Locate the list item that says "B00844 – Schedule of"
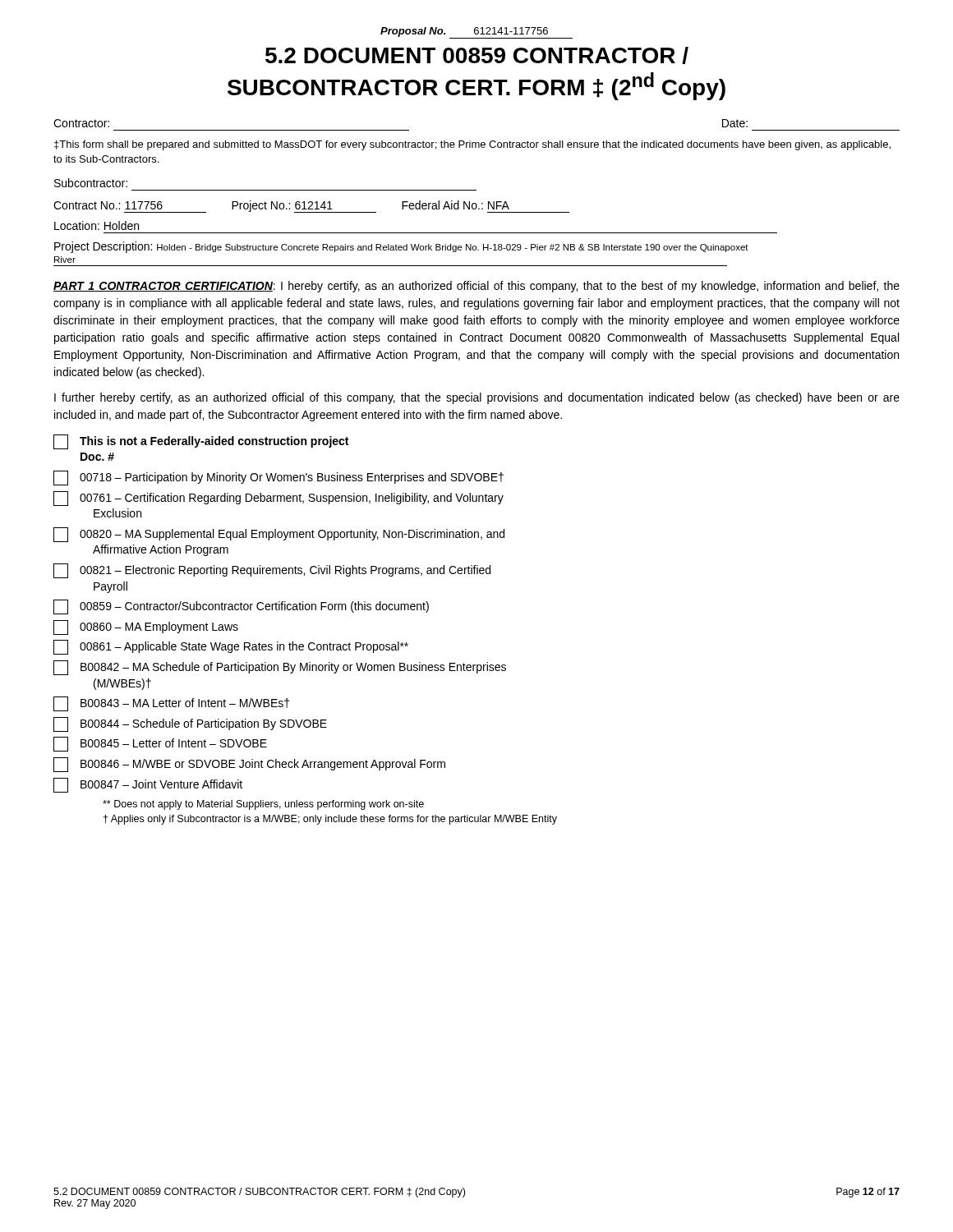Screen dimensions: 1232x953 190,724
